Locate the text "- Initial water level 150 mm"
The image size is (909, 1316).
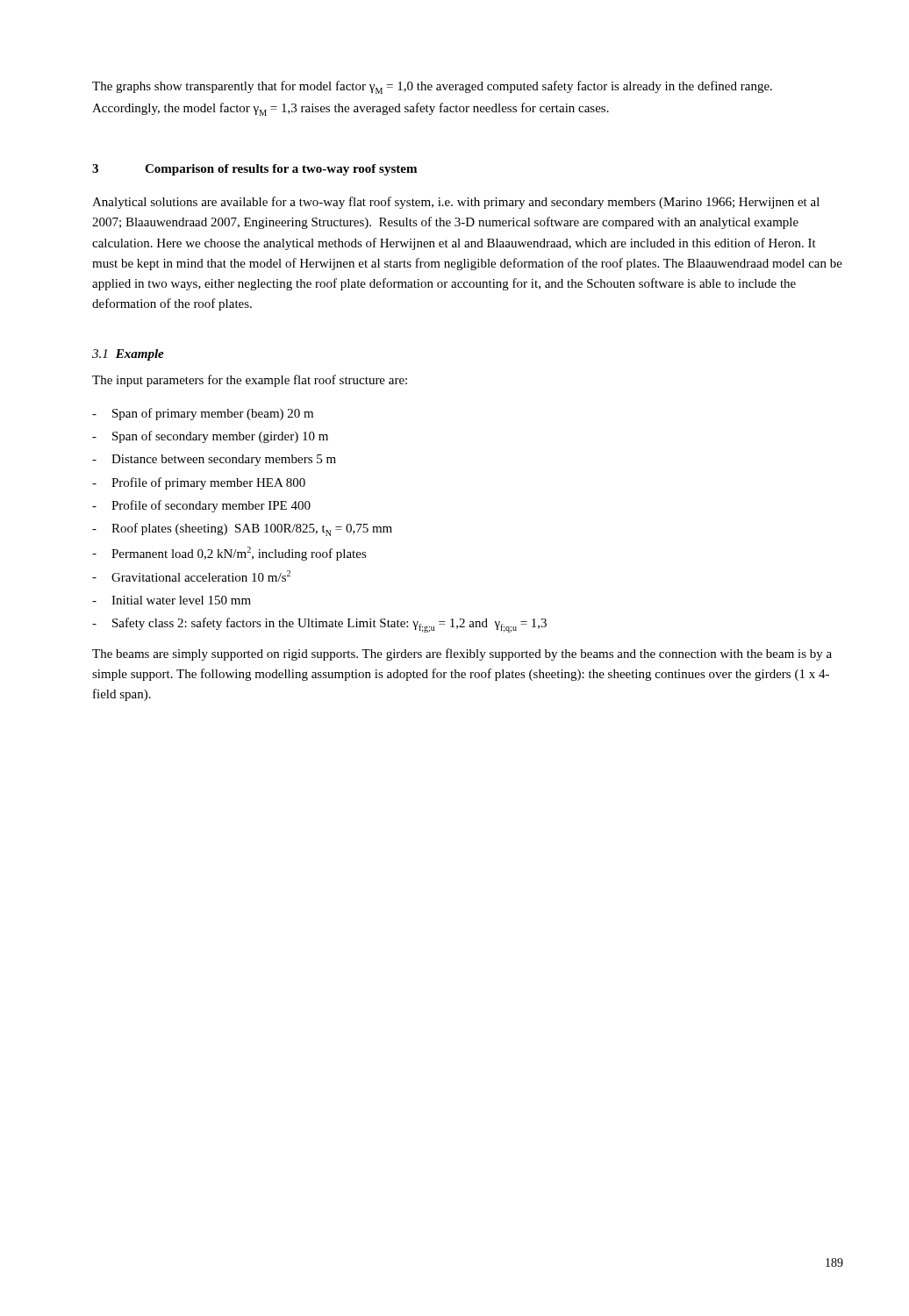coord(172,600)
